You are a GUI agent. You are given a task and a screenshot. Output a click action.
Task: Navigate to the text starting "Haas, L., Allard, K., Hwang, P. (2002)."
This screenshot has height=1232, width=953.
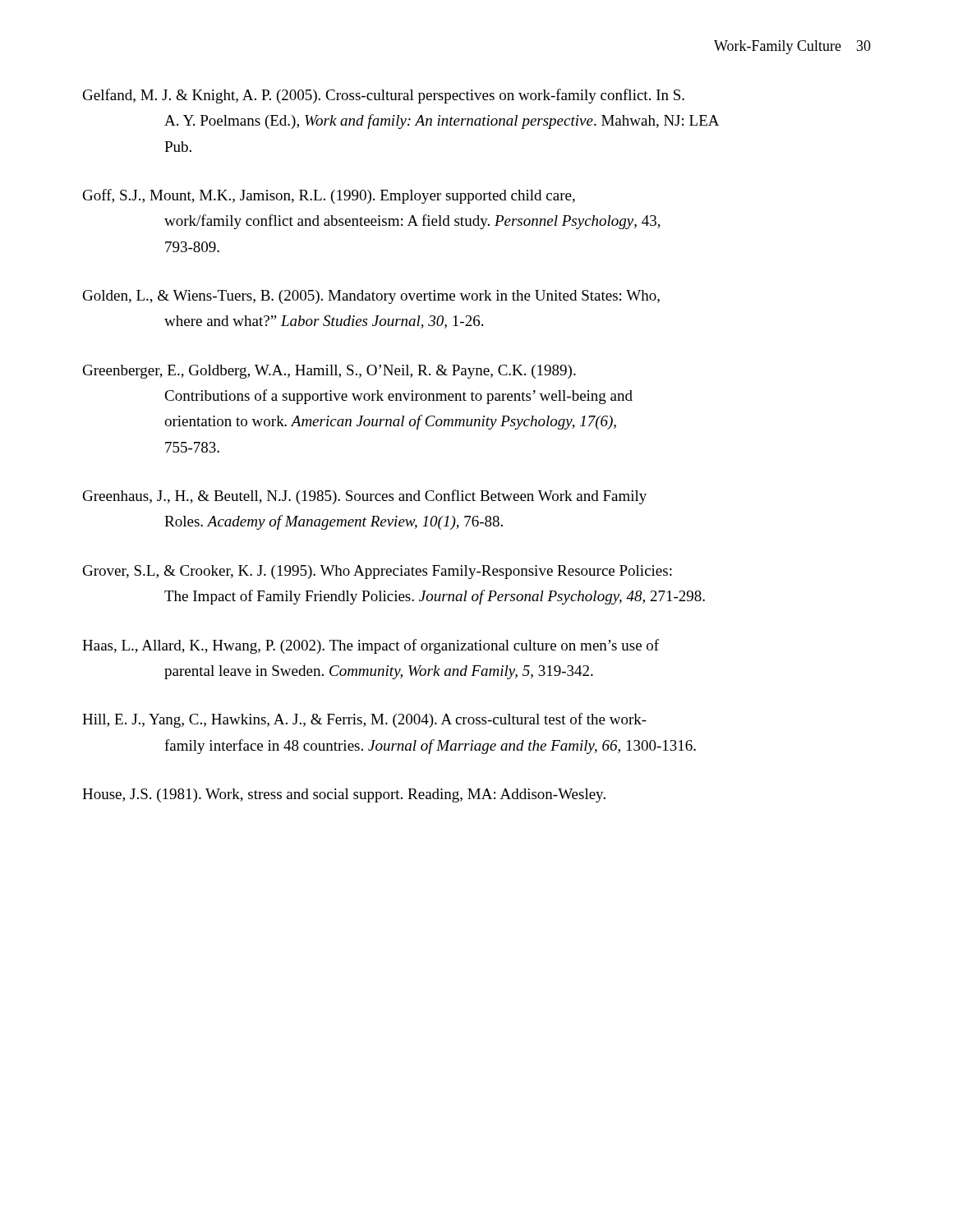(476, 658)
